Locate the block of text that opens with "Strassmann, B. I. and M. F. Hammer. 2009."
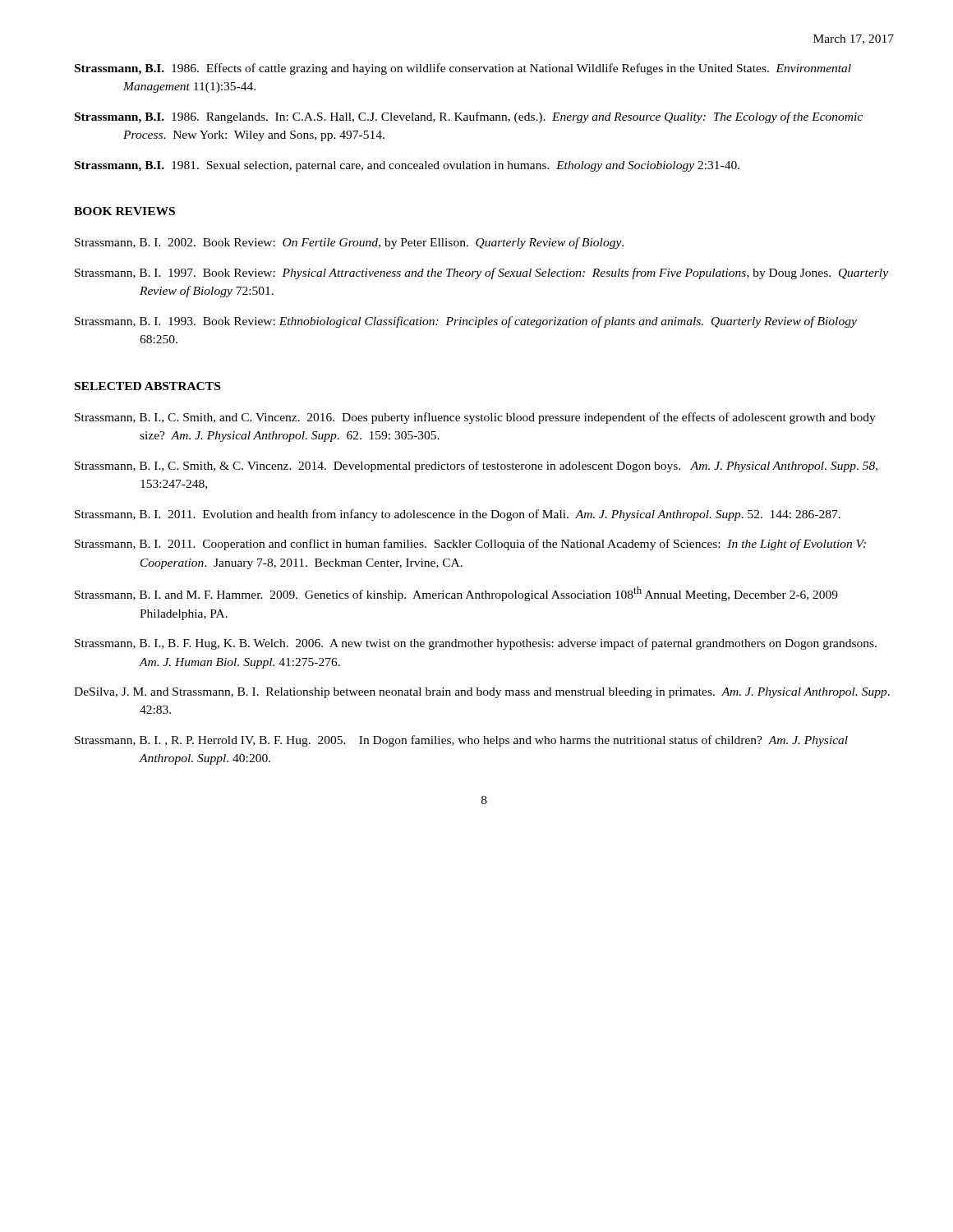Viewport: 953px width, 1232px height. (456, 602)
